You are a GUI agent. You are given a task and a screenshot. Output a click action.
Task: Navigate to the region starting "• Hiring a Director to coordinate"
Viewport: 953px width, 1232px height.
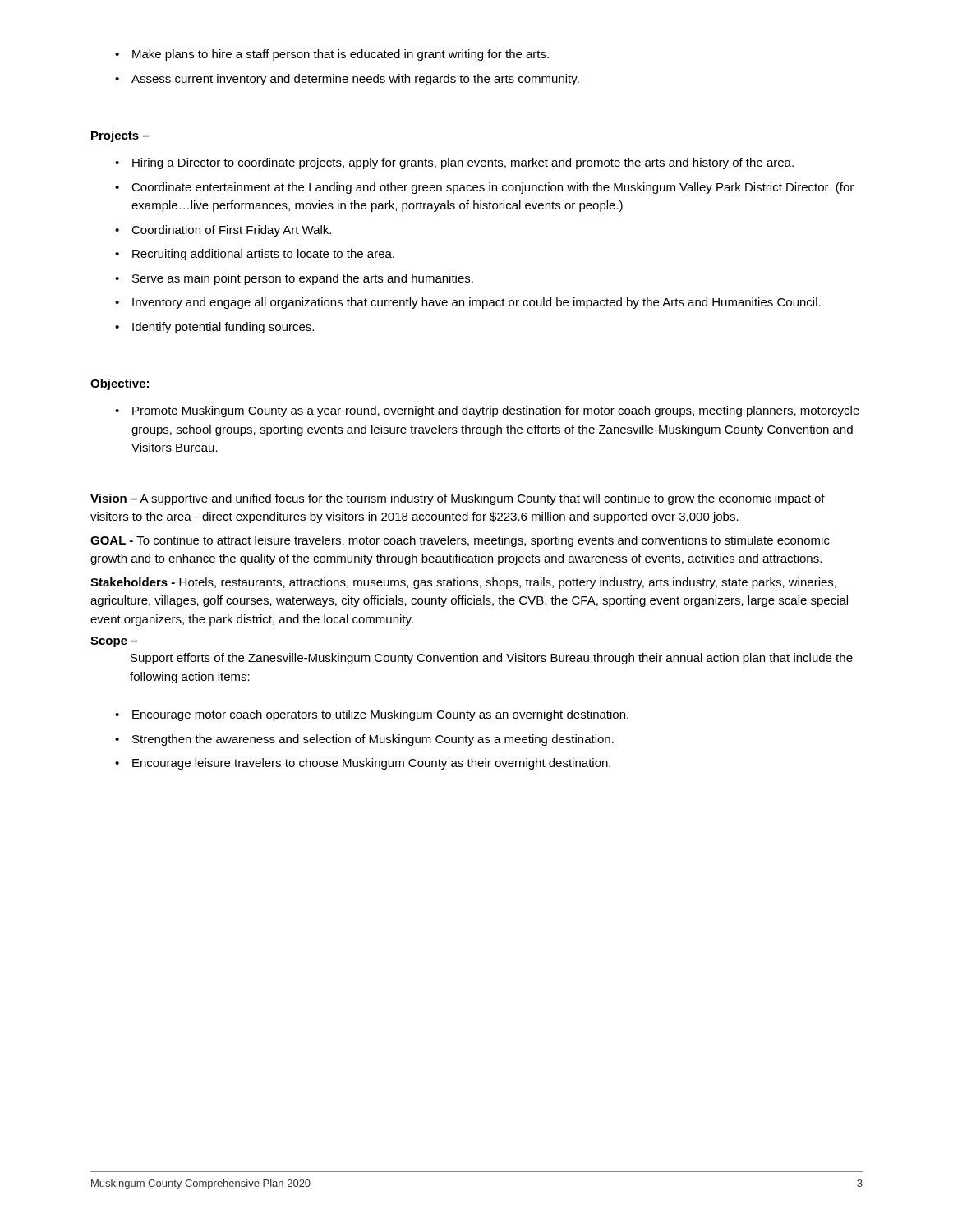pyautogui.click(x=455, y=163)
